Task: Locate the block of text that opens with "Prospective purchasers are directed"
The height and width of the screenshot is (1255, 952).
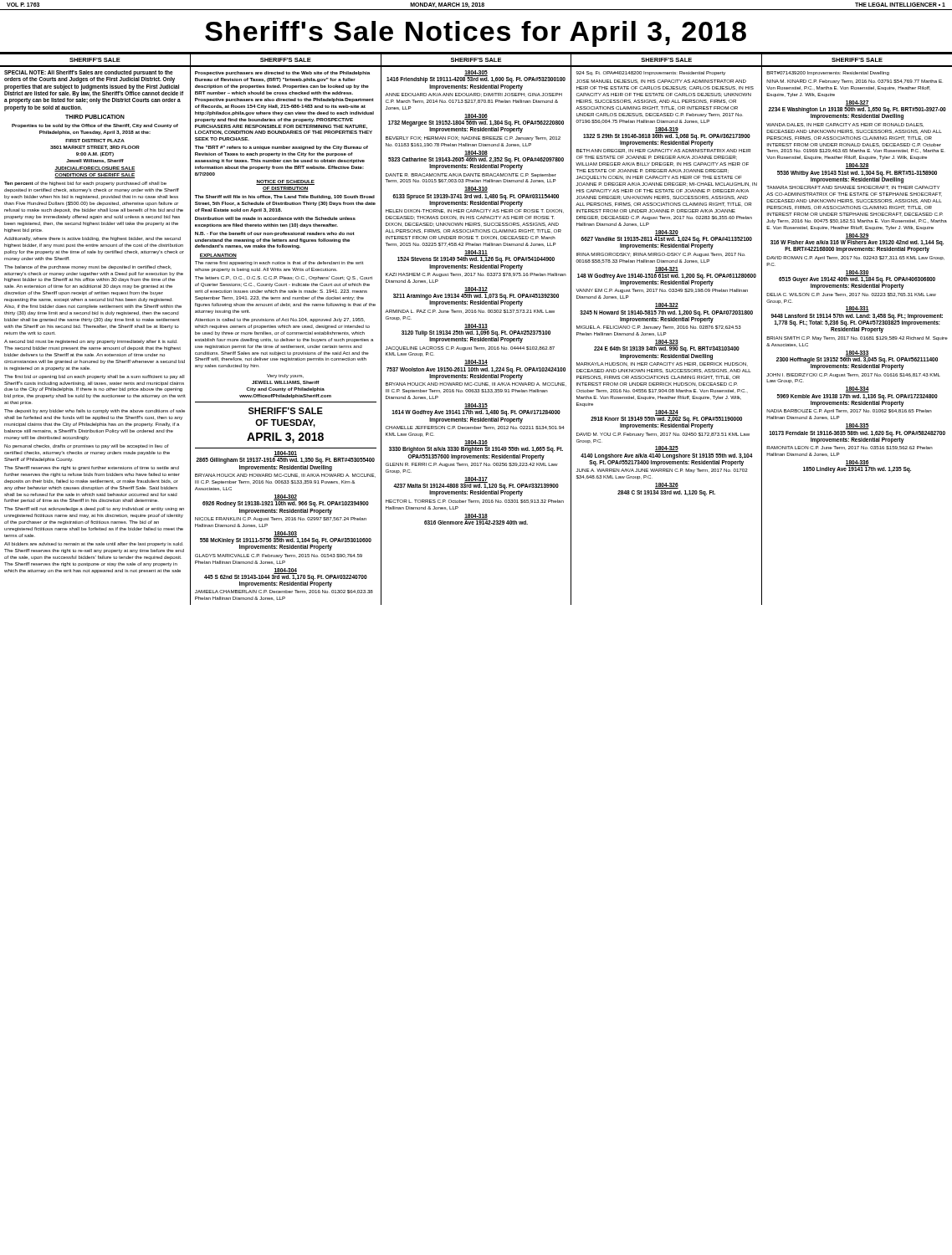Action: pos(285,336)
